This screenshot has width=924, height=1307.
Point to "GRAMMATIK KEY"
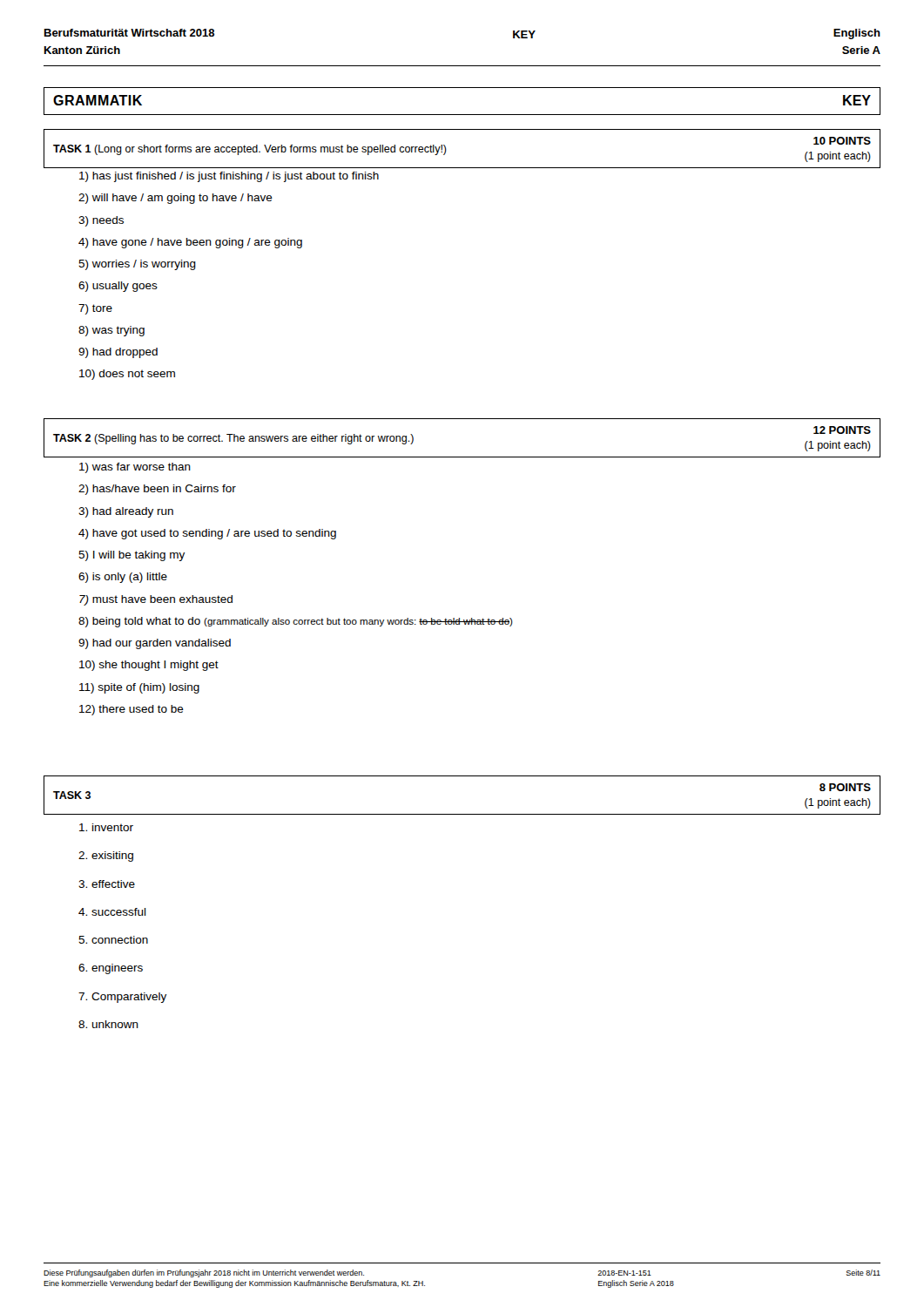tap(92, 100)
